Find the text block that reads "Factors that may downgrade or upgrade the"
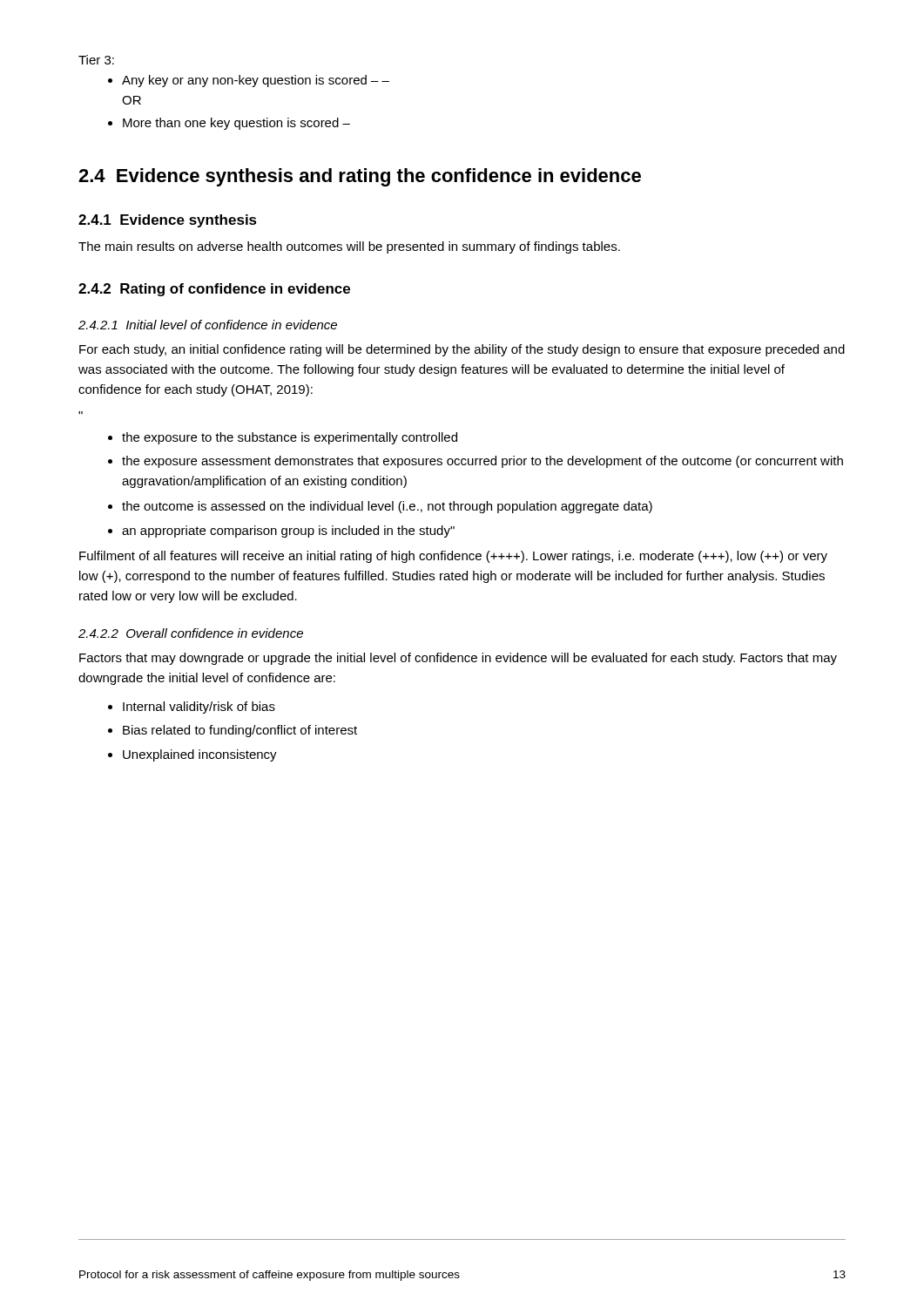924x1307 pixels. 458,667
